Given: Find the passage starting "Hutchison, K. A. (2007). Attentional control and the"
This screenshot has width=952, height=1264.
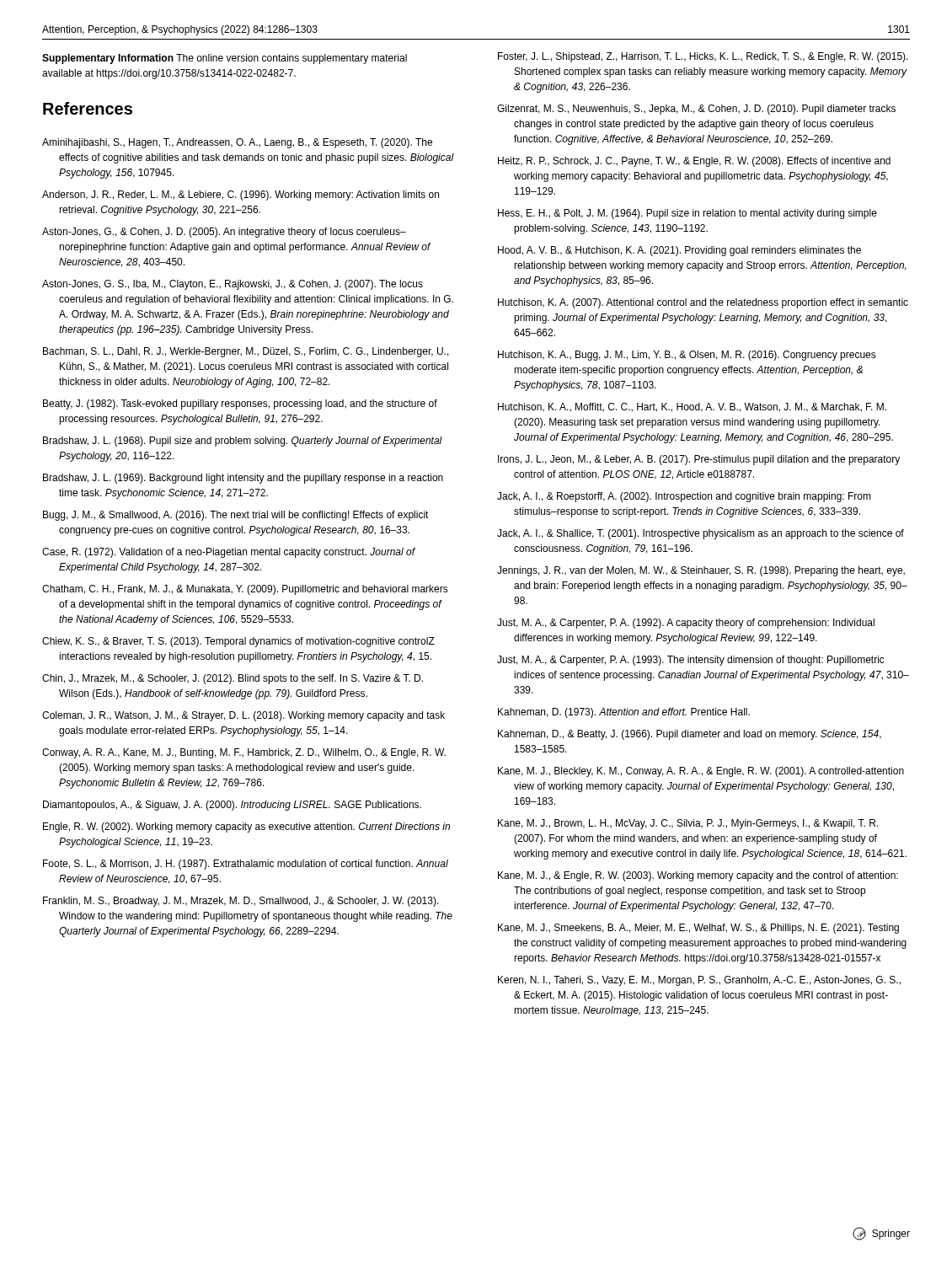Looking at the screenshot, I should pos(703,318).
